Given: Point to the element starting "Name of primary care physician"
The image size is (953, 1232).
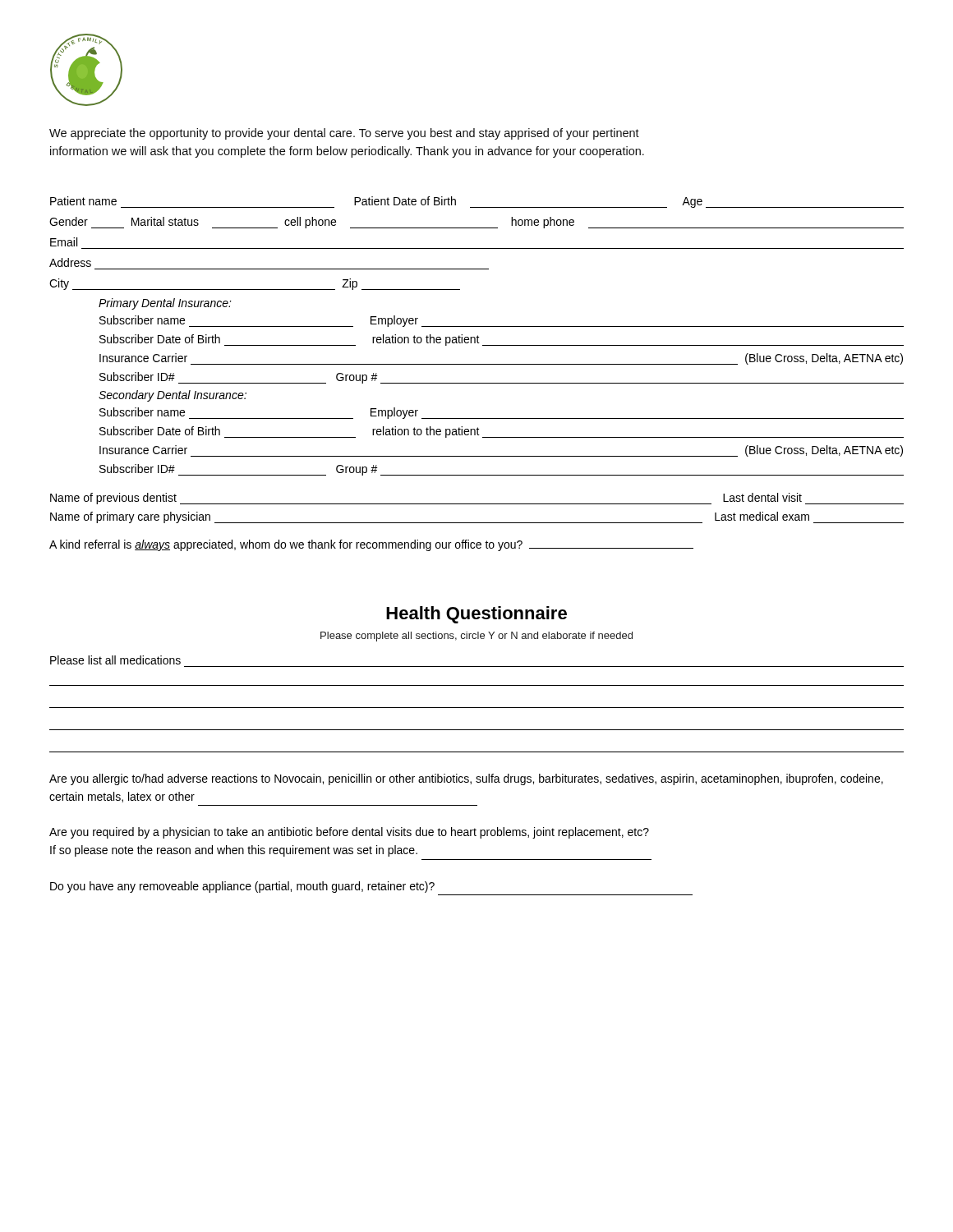Looking at the screenshot, I should pyautogui.click(x=476, y=516).
